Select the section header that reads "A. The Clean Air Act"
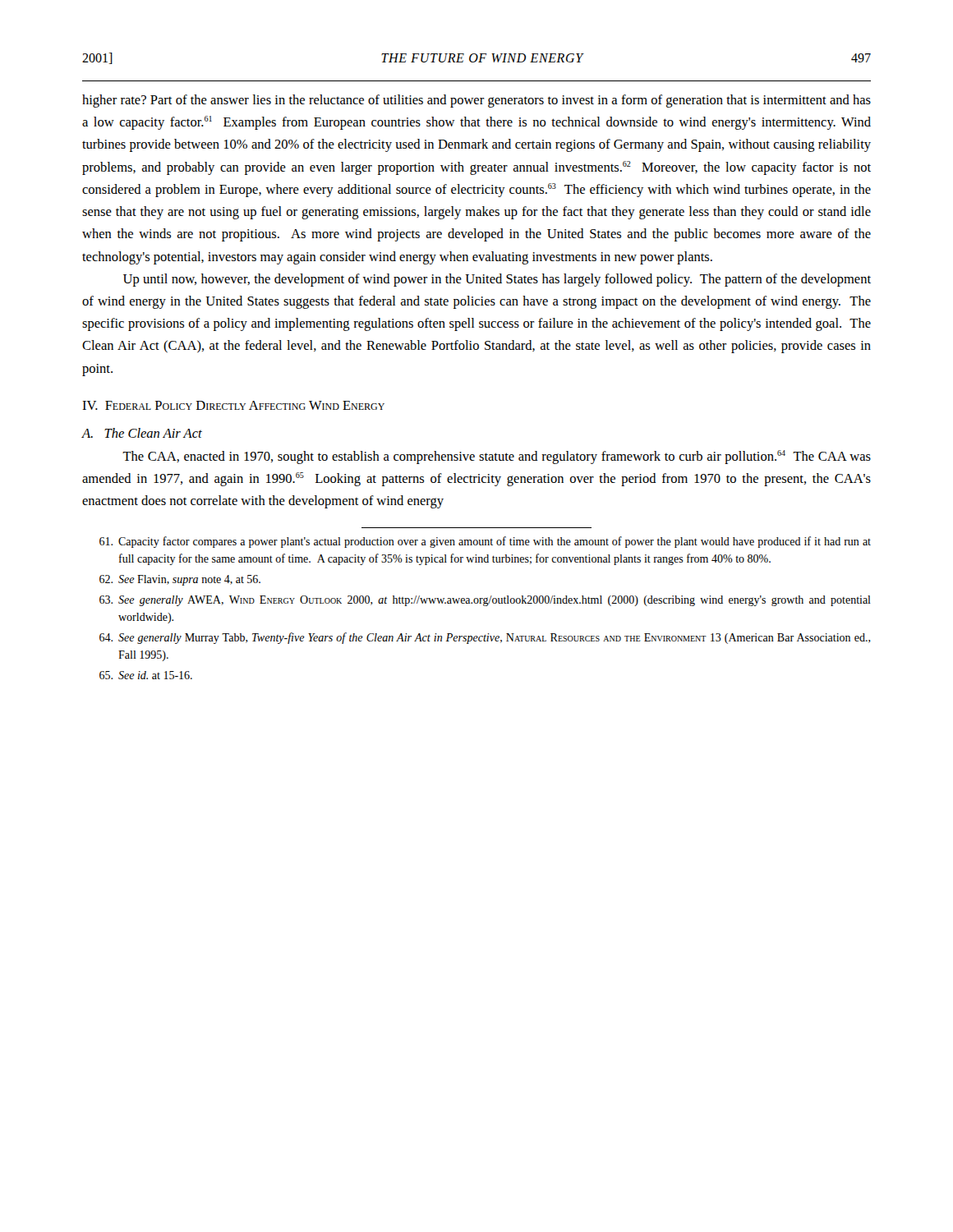This screenshot has height=1232, width=953. [142, 433]
